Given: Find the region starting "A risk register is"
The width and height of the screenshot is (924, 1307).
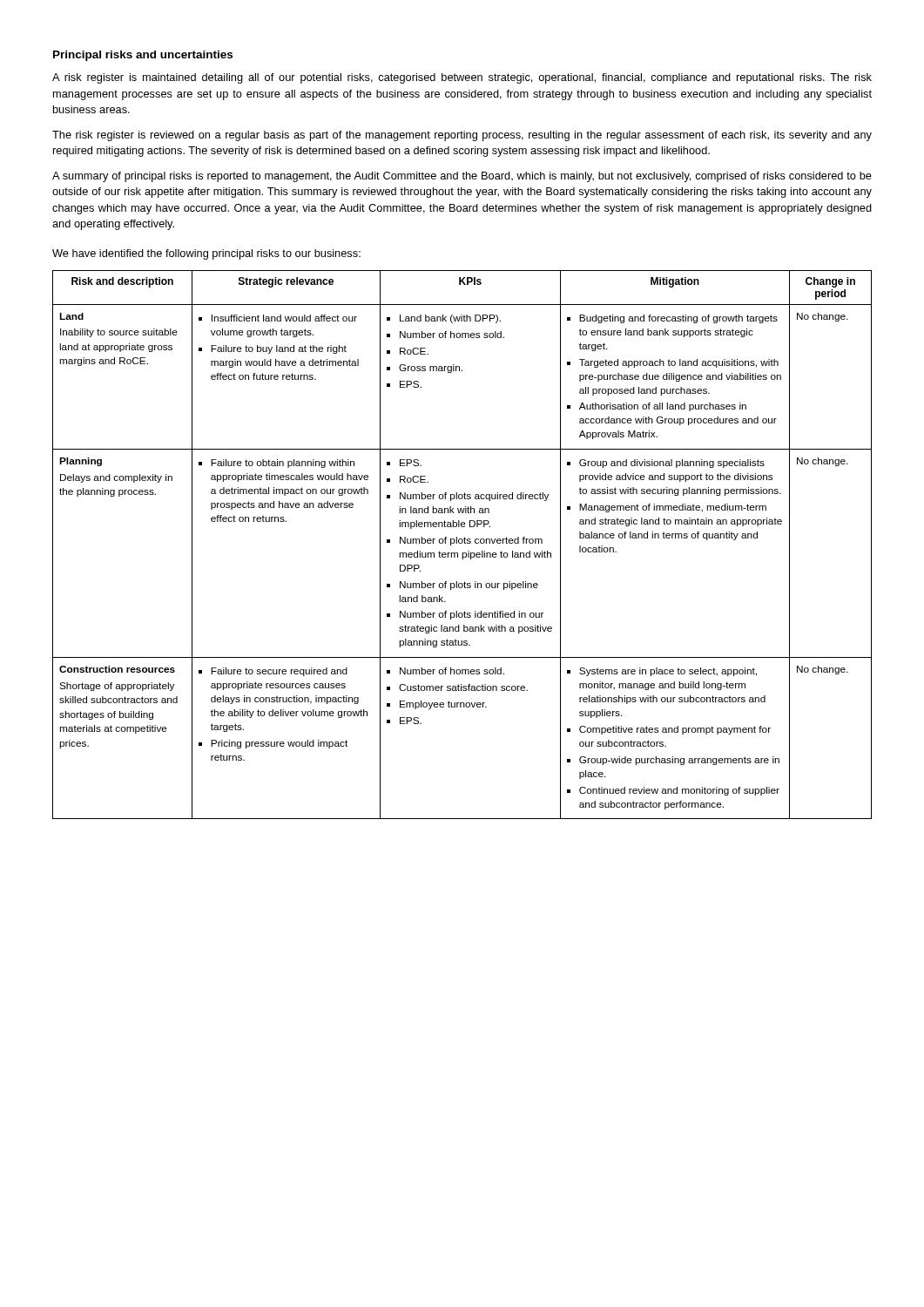Looking at the screenshot, I should (462, 93).
